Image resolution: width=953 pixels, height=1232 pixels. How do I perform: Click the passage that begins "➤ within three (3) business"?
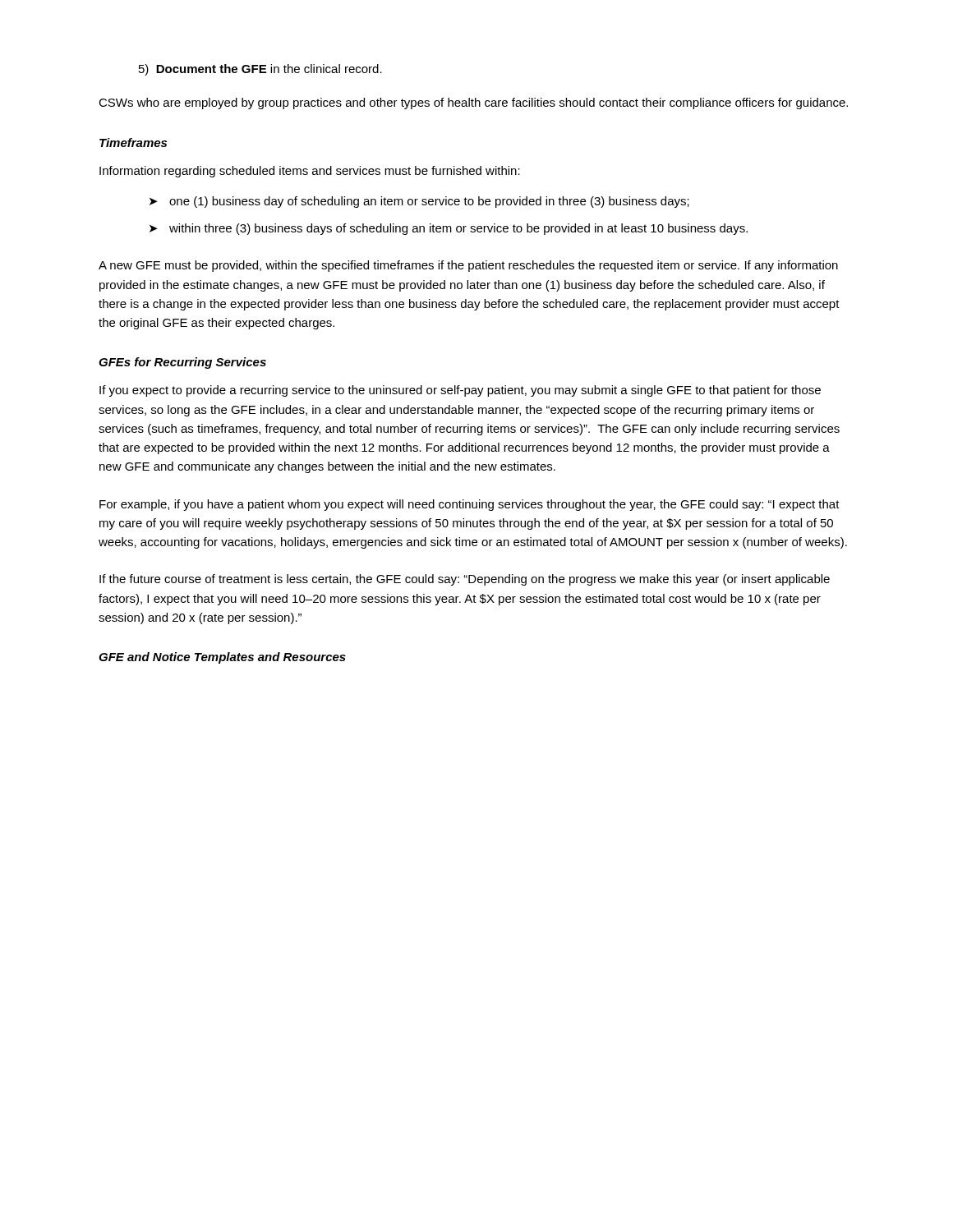point(448,228)
